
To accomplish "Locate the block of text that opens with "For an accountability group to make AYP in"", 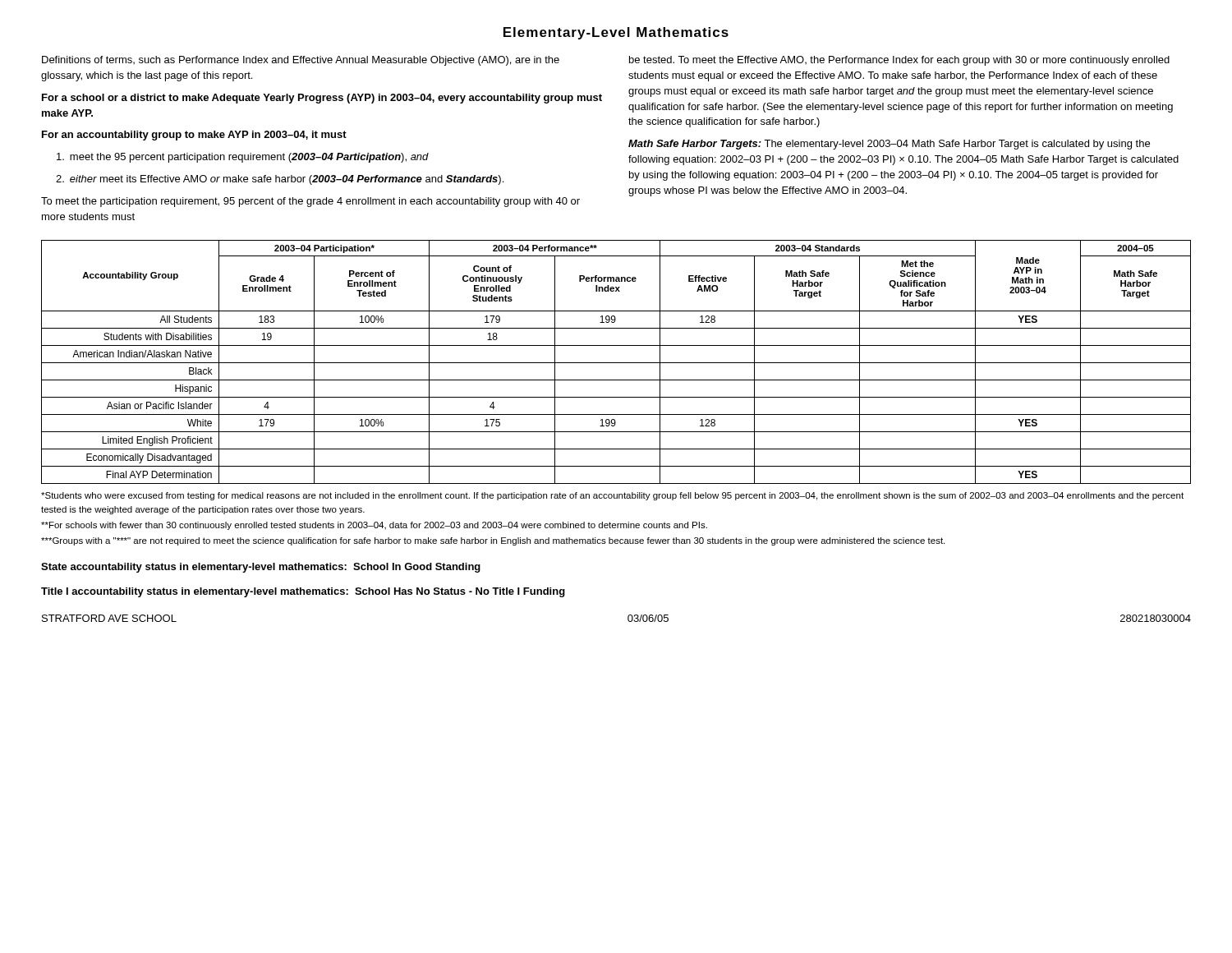I will [x=194, y=135].
